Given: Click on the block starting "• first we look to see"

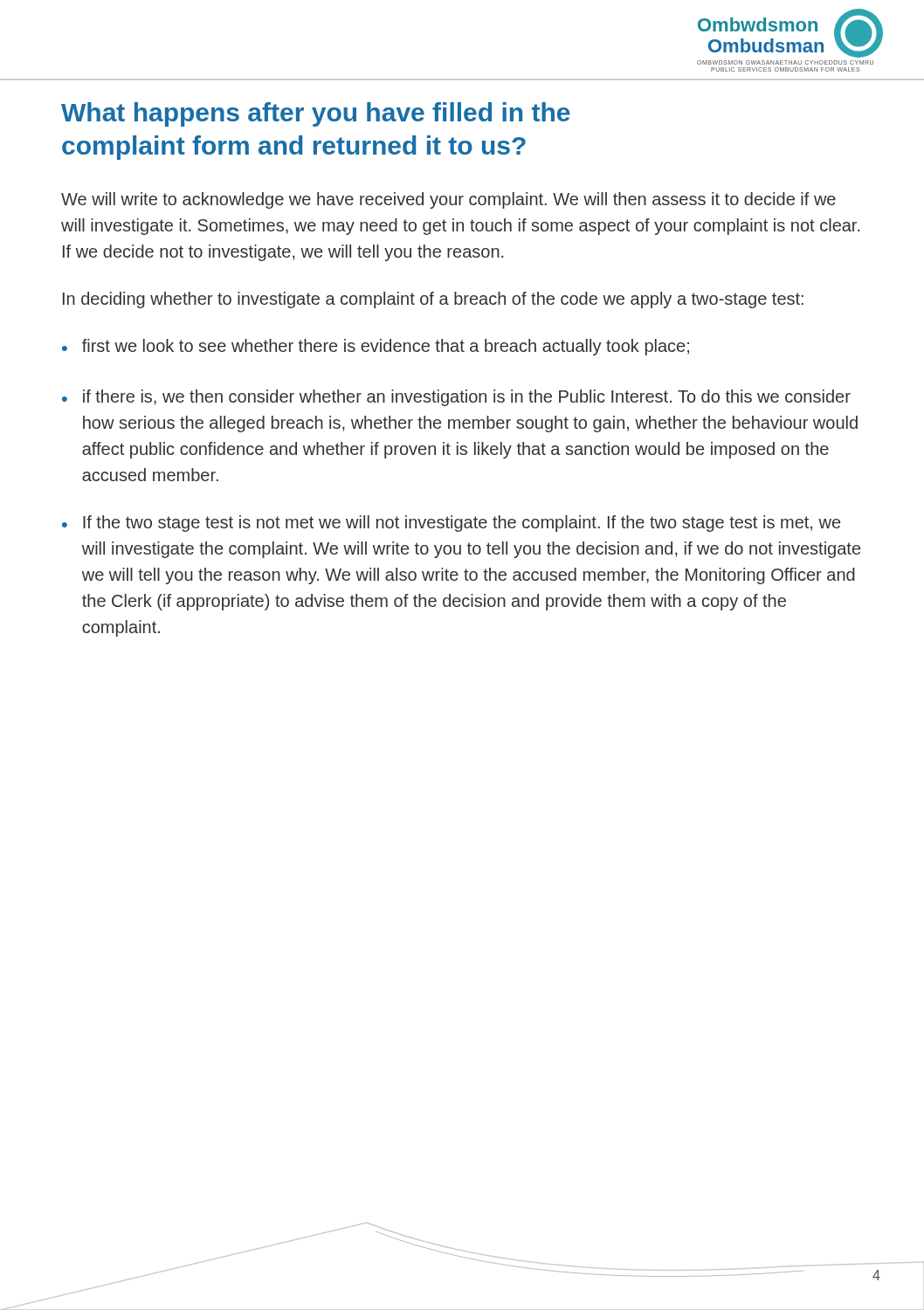Looking at the screenshot, I should (x=462, y=348).
